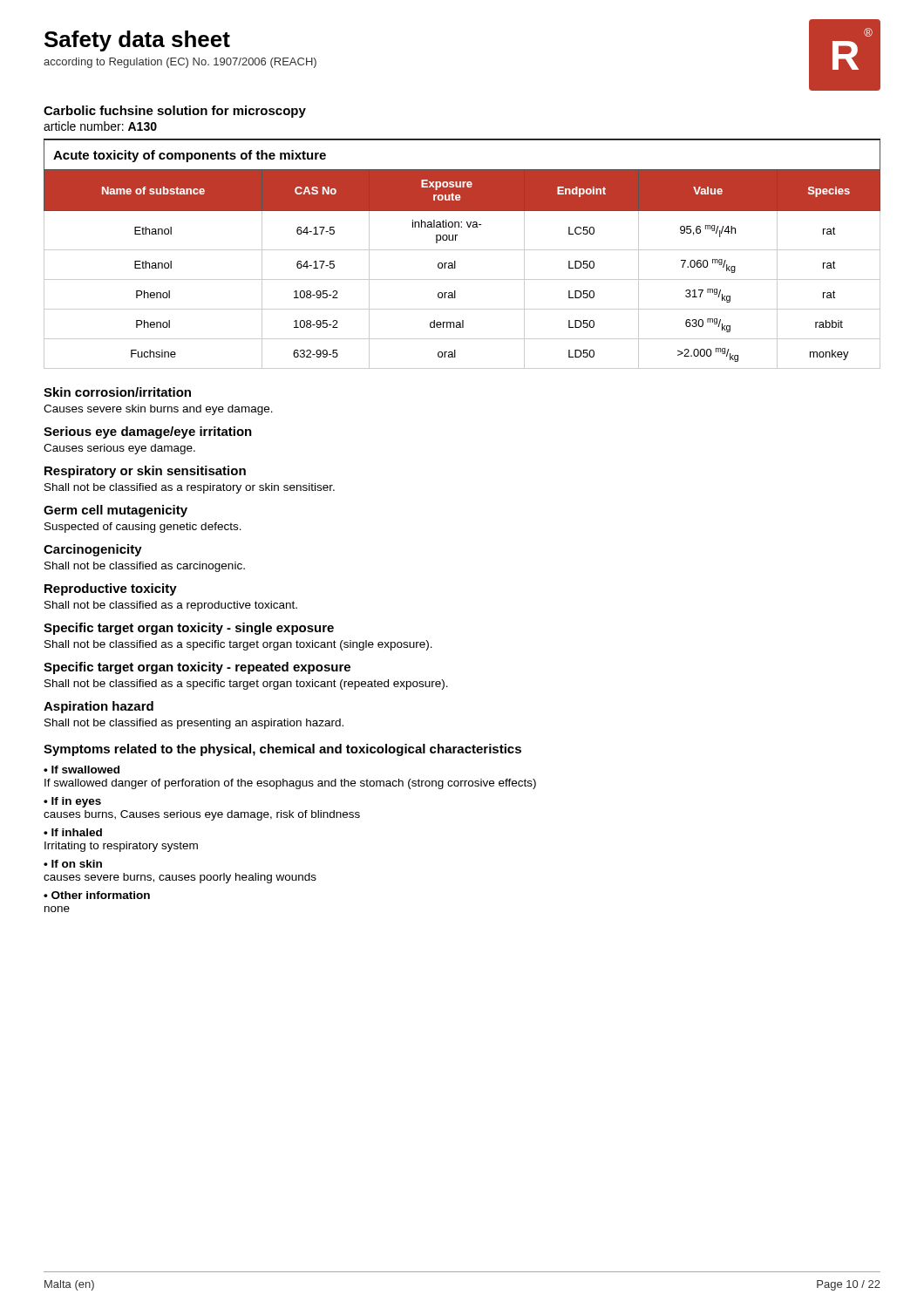Select the section header that reads "Skin corrosion/irritation"
Screen dimensions: 1308x924
tap(118, 392)
